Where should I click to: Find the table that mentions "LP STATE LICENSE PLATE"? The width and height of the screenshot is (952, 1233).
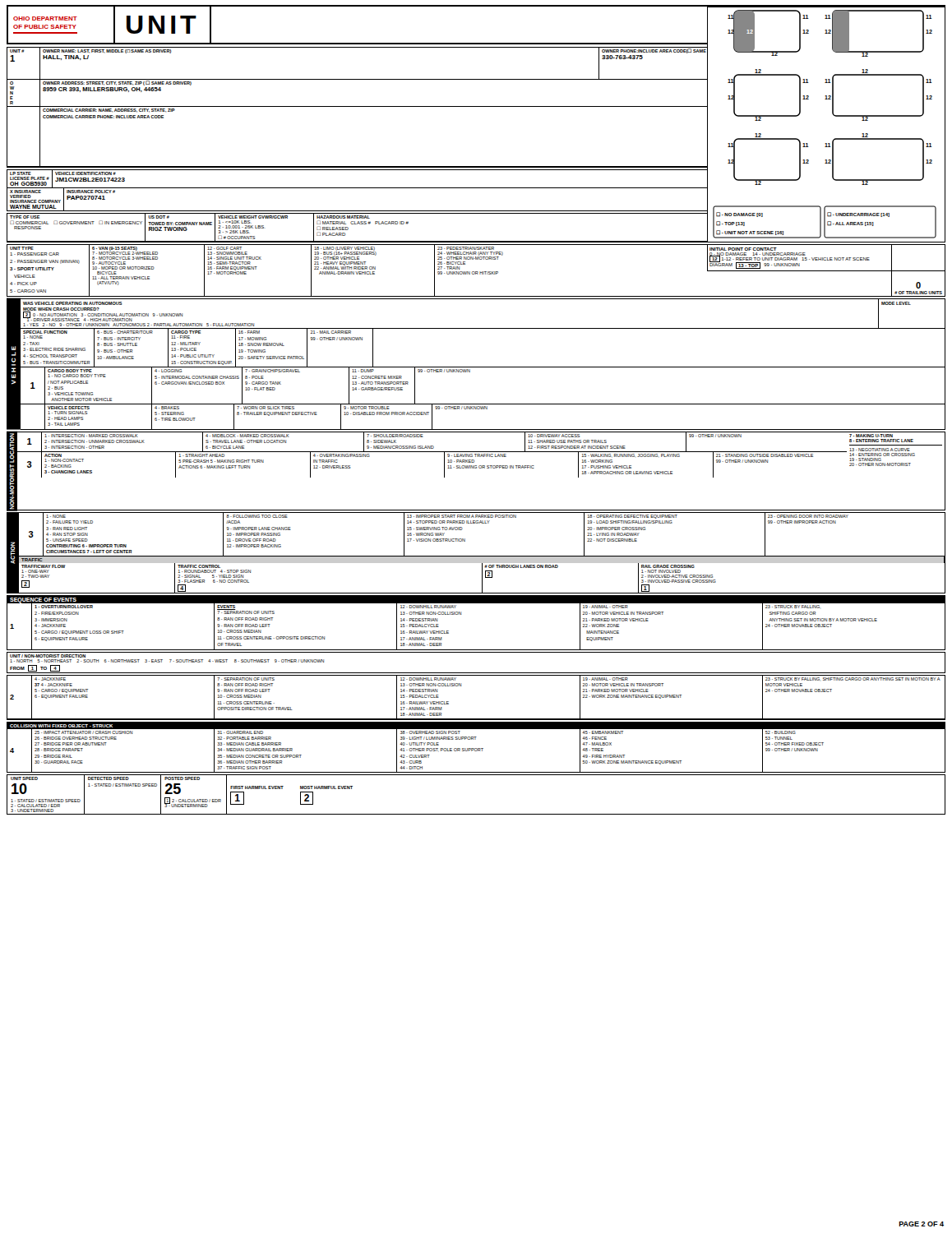coord(476,190)
